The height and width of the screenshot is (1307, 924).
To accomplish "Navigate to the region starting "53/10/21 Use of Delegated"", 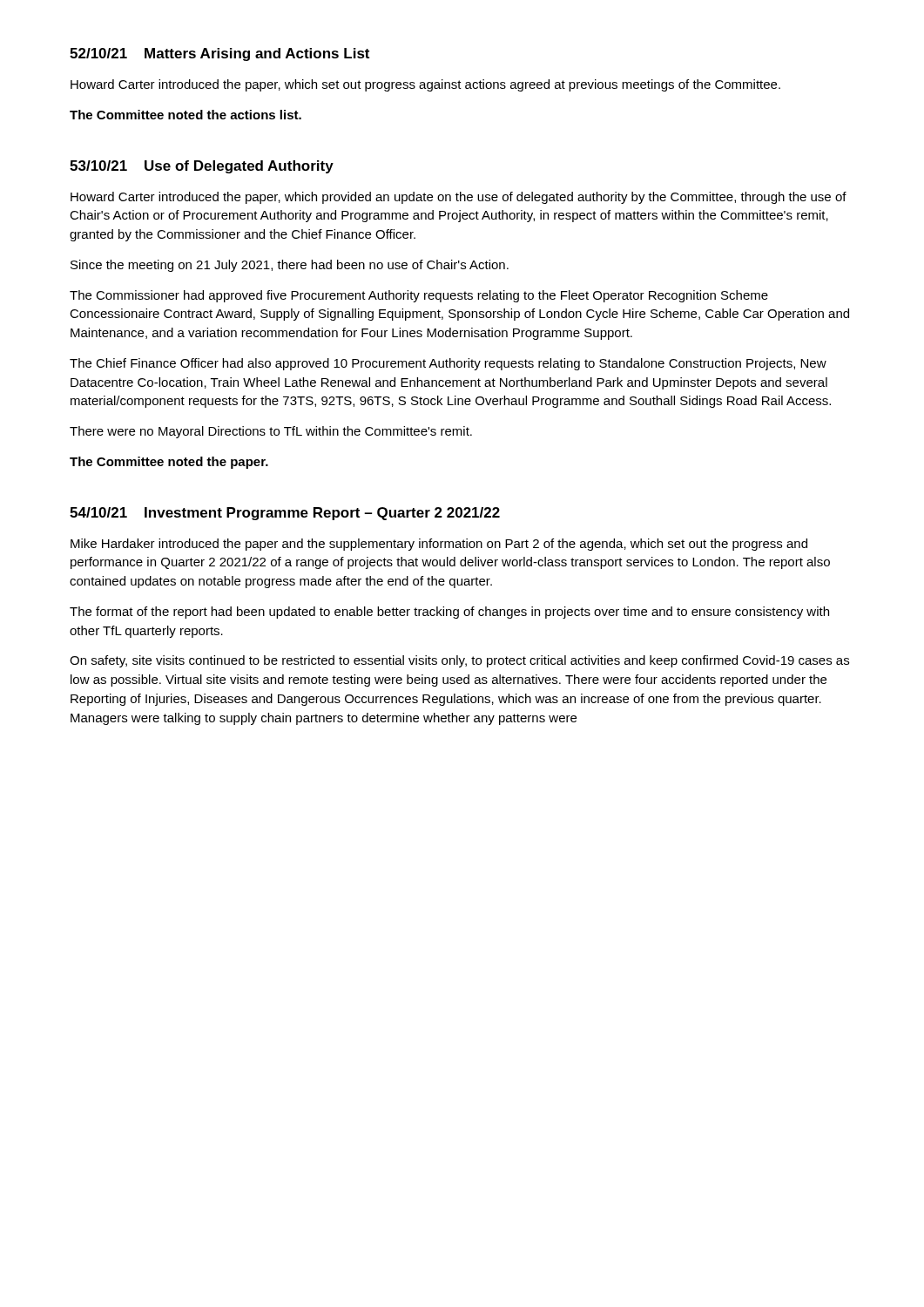I will click(201, 166).
